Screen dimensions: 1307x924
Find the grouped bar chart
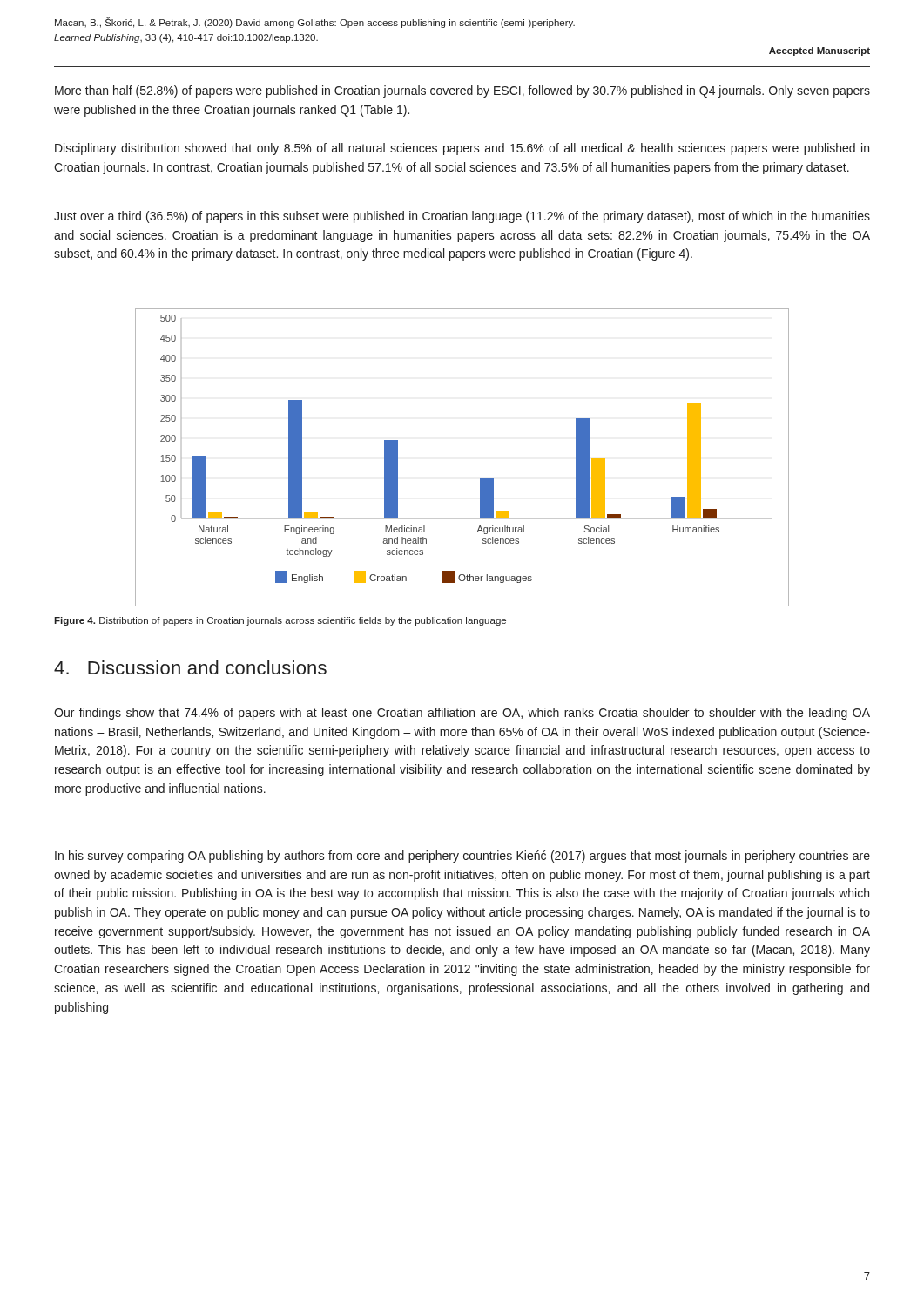[x=462, y=457]
